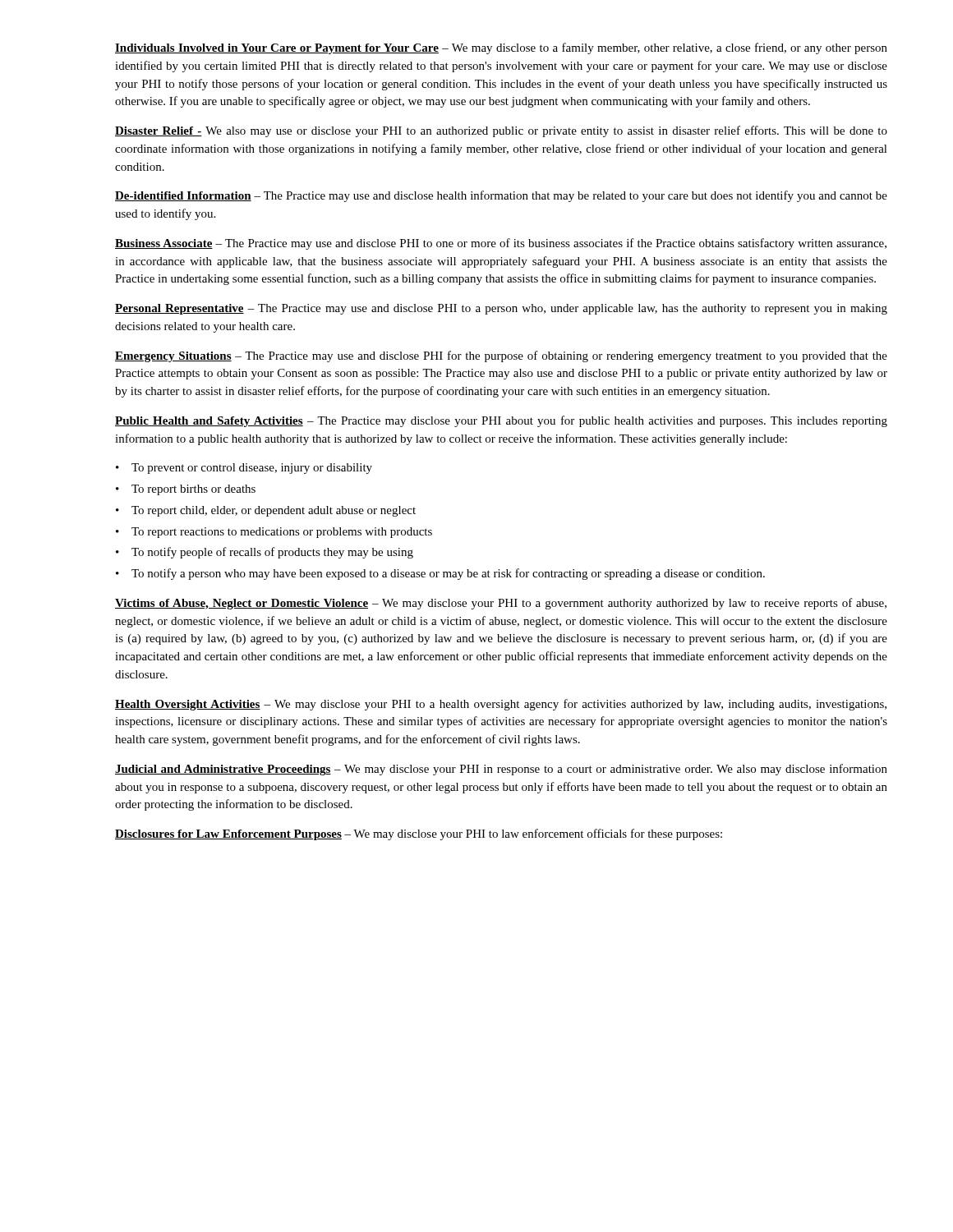
Task: Navigate to the passage starting "Judicial and Administrative"
Action: point(501,786)
